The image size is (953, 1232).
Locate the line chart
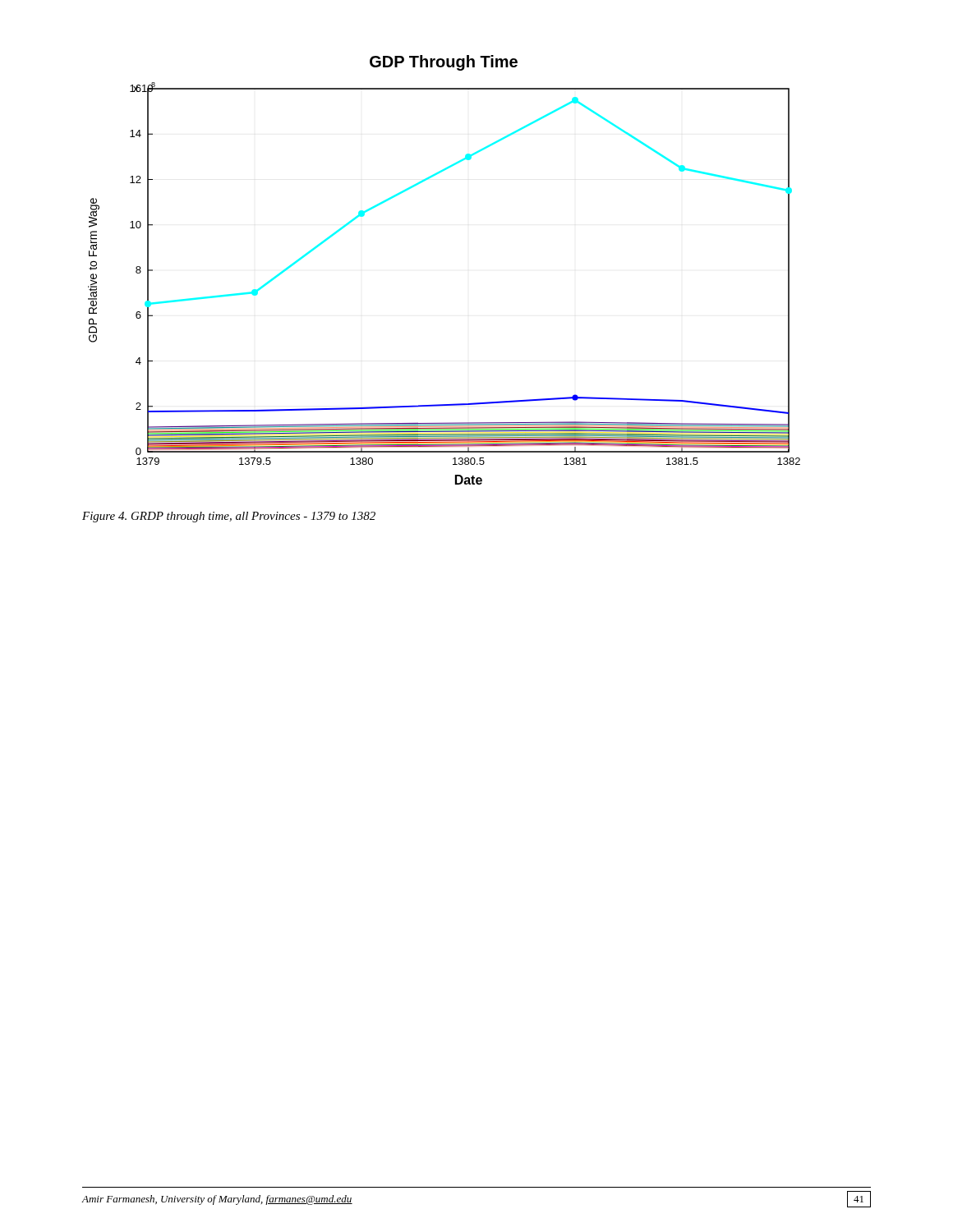pos(444,279)
